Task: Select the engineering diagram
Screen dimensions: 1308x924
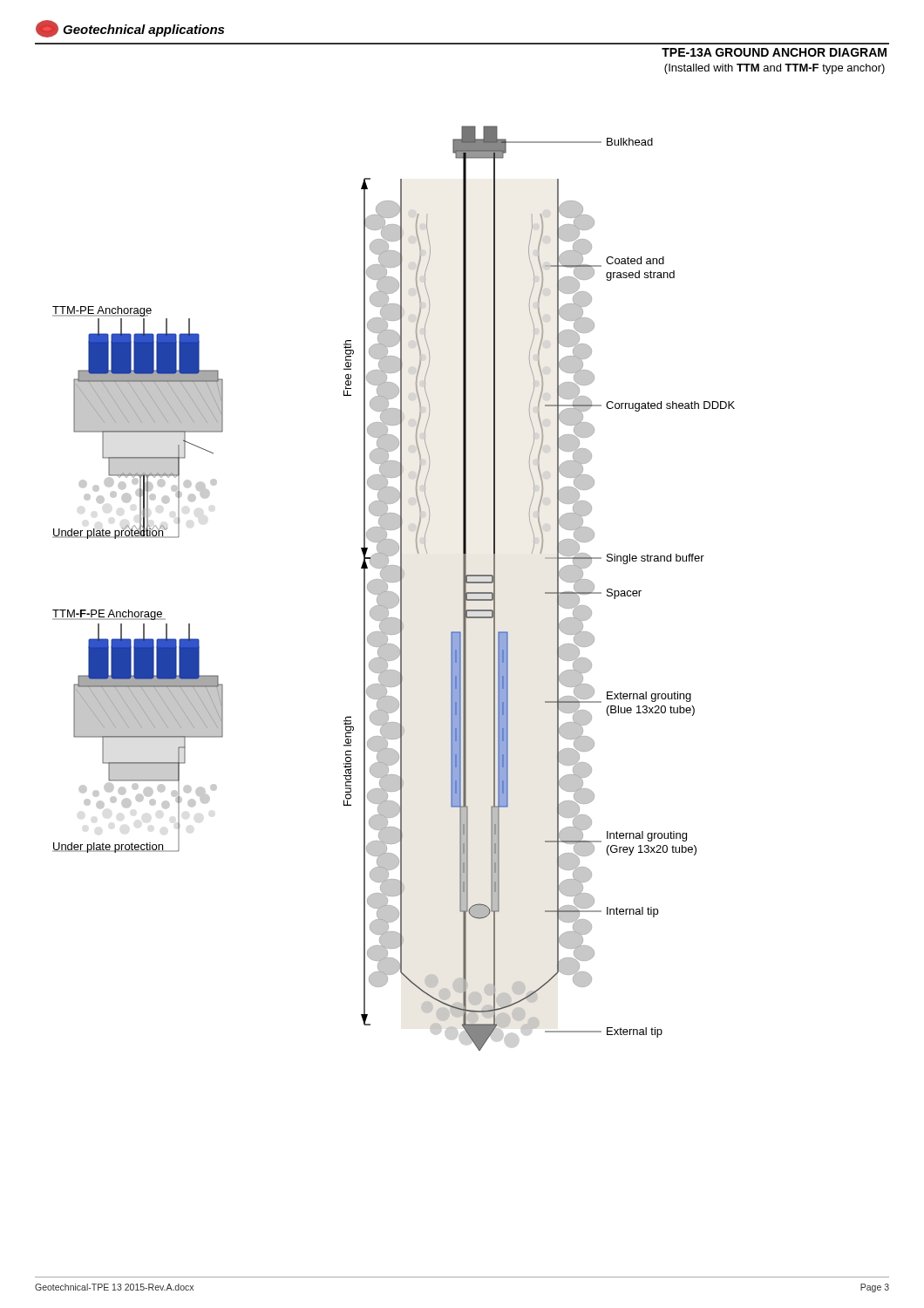Action: click(462, 671)
